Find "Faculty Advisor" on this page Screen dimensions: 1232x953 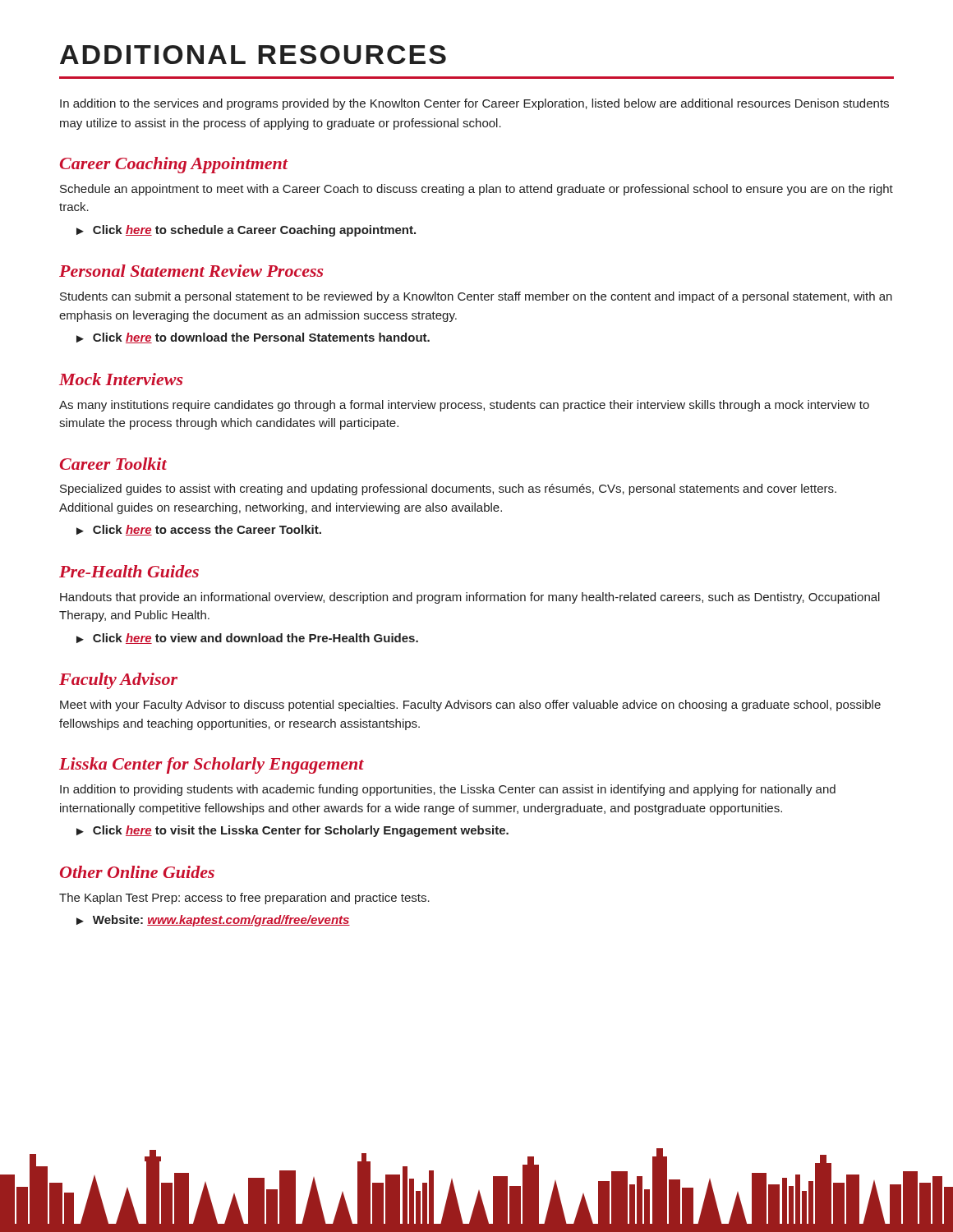[x=118, y=679]
